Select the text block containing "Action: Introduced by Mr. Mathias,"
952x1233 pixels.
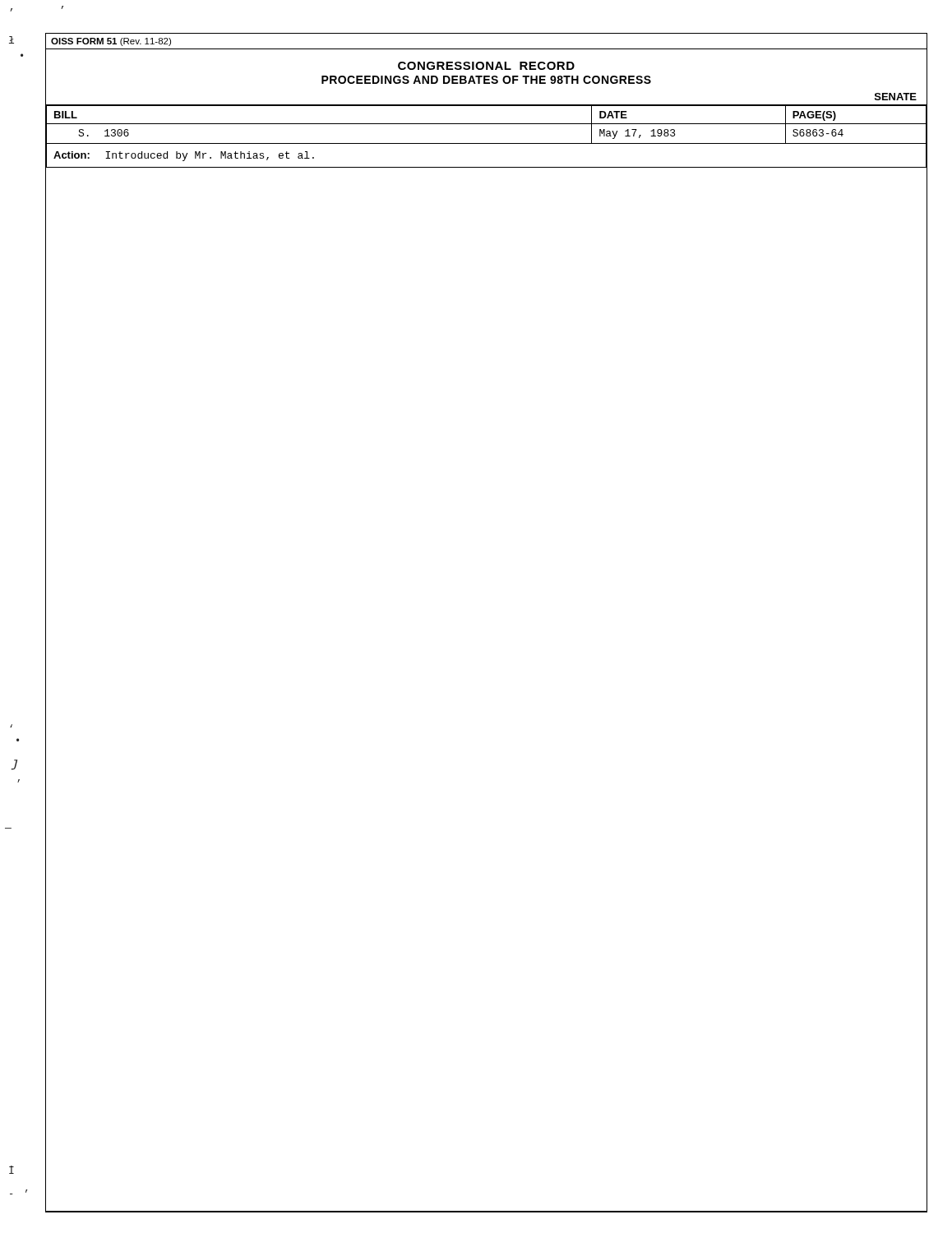coord(185,155)
